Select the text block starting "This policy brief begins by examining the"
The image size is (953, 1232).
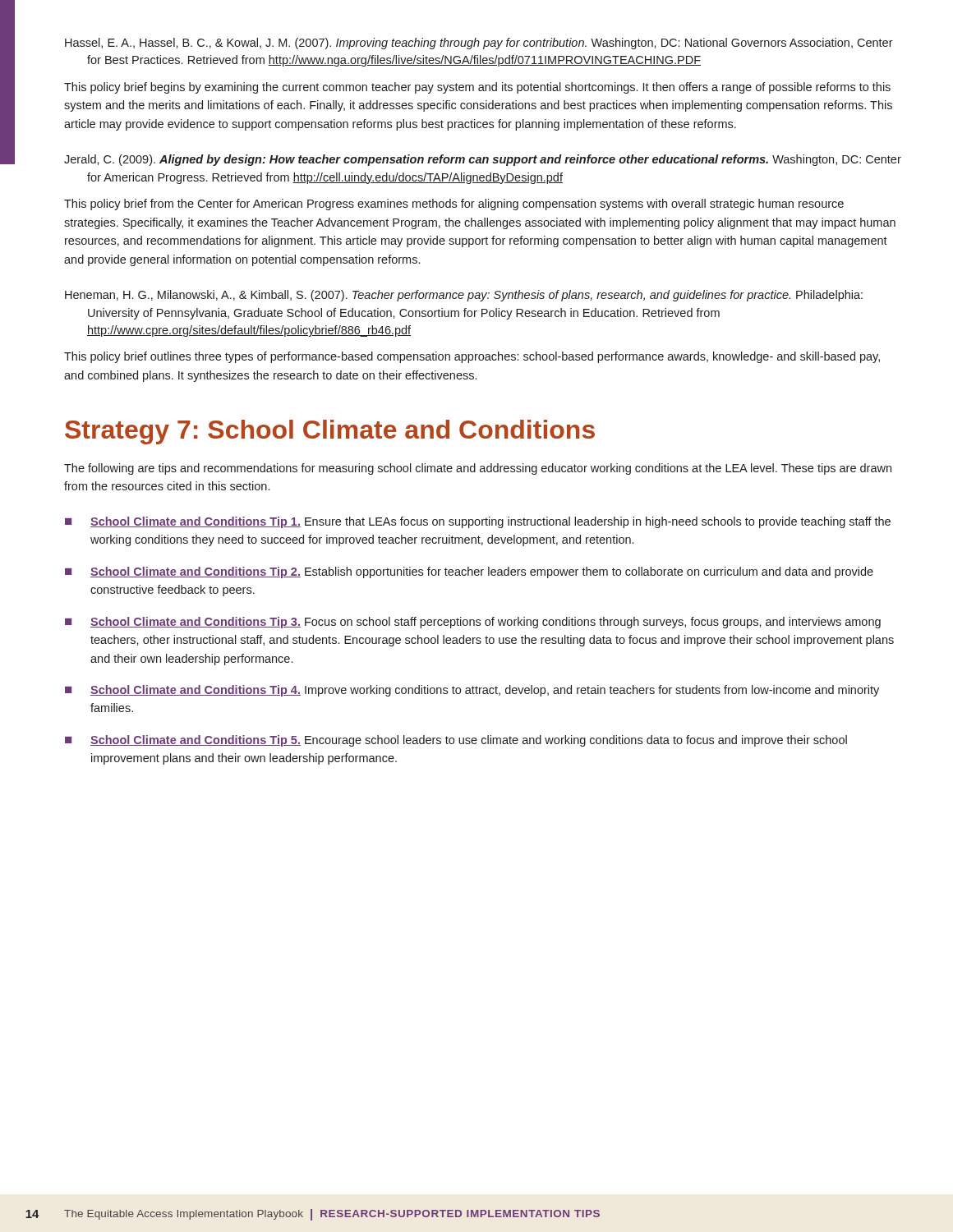coord(478,105)
